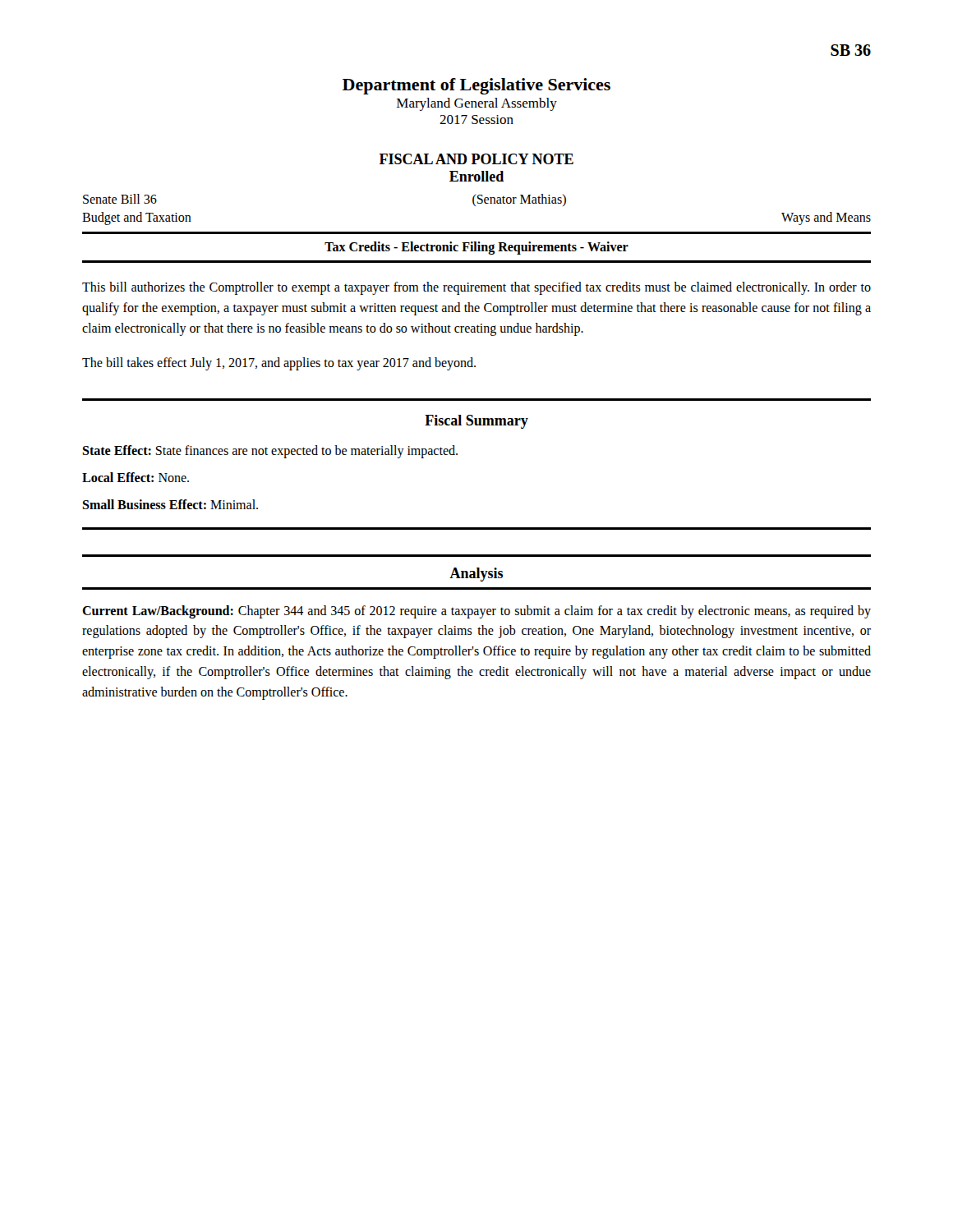Image resolution: width=953 pixels, height=1232 pixels.
Task: Click on the section header that says "Tax Credits - Electronic Filing Requirements - Waiver"
Action: (x=476, y=247)
